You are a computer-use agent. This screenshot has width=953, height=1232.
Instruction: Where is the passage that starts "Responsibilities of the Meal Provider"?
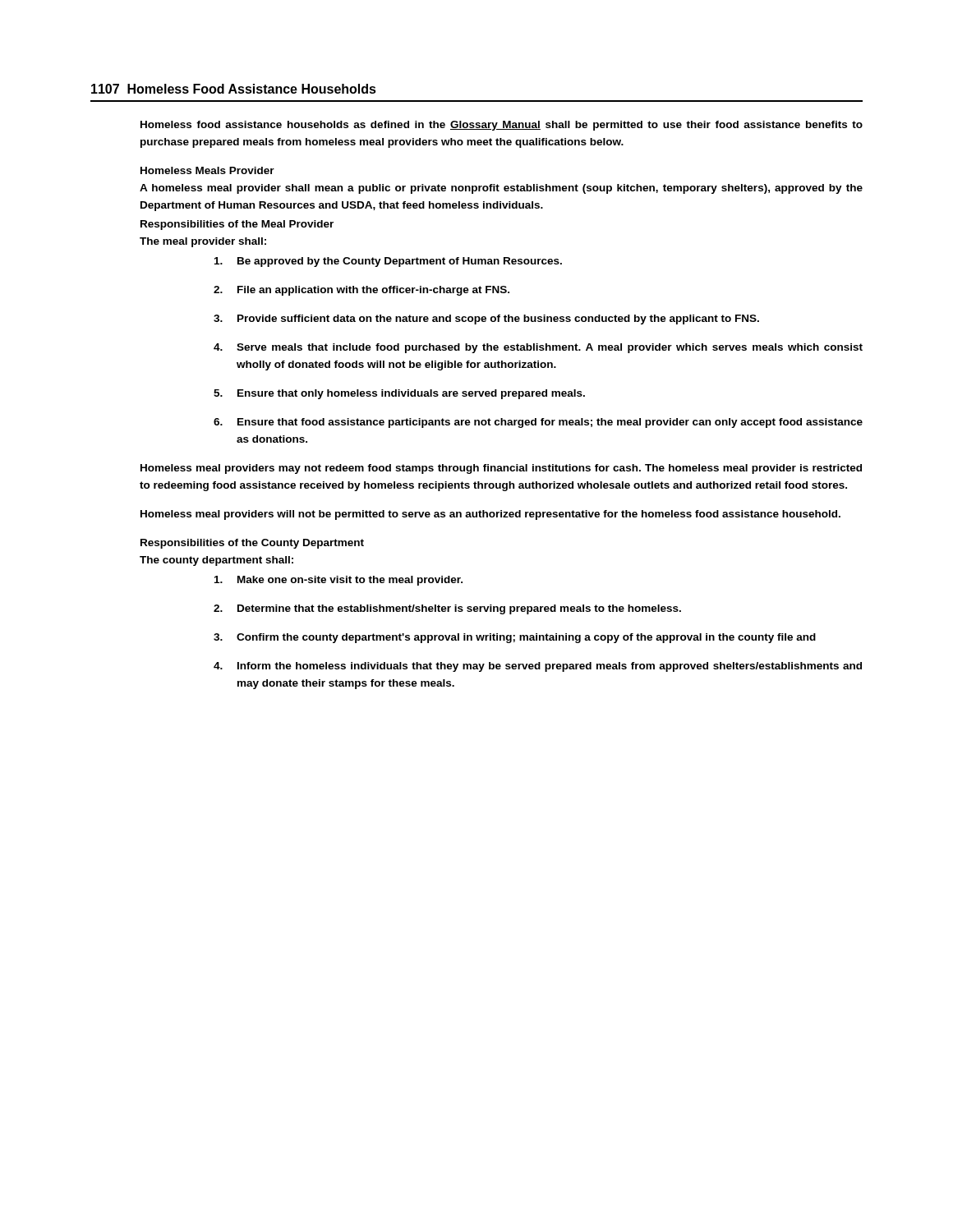click(237, 232)
